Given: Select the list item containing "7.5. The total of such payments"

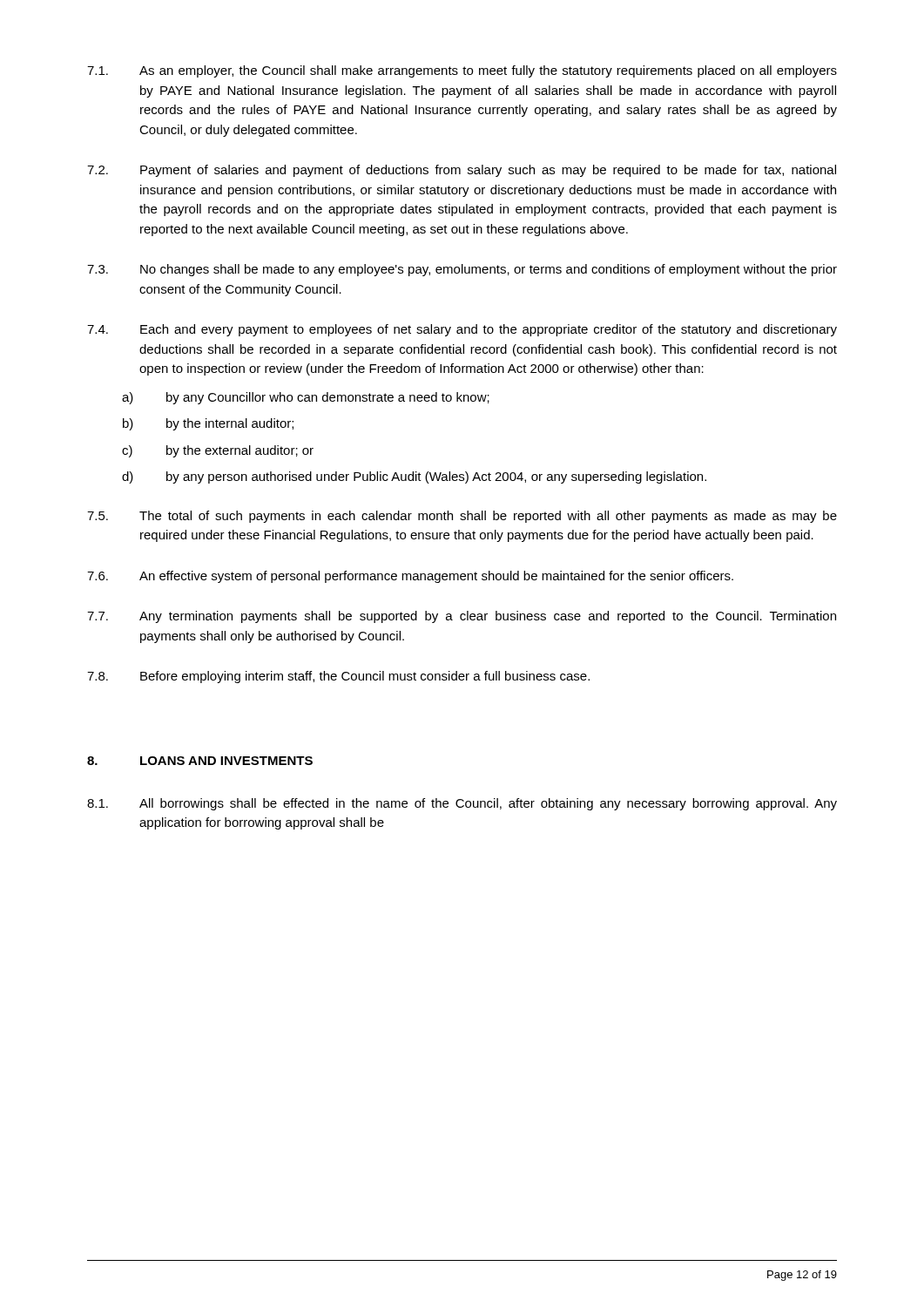Looking at the screenshot, I should (462, 525).
